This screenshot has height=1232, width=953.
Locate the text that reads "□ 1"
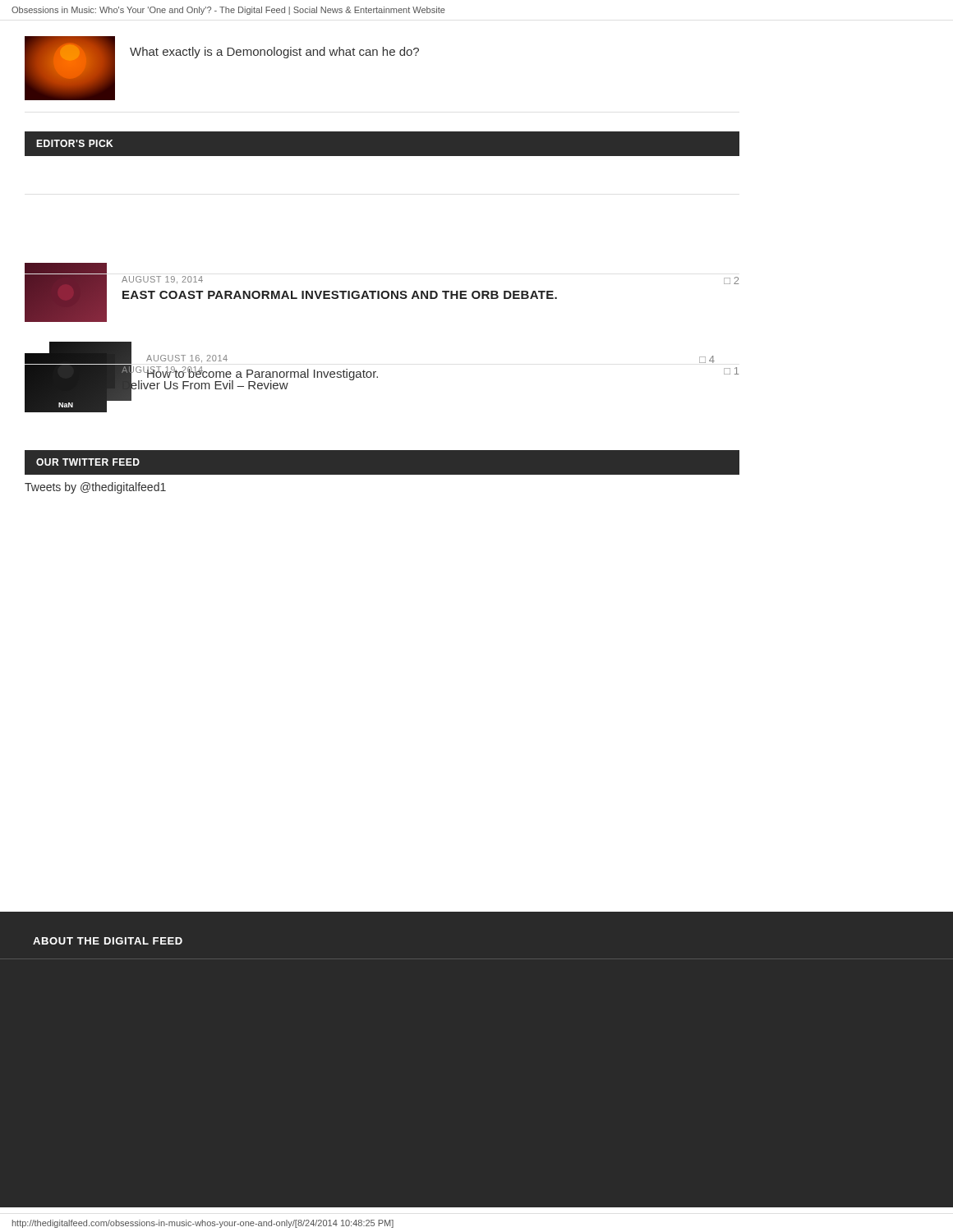[x=732, y=371]
